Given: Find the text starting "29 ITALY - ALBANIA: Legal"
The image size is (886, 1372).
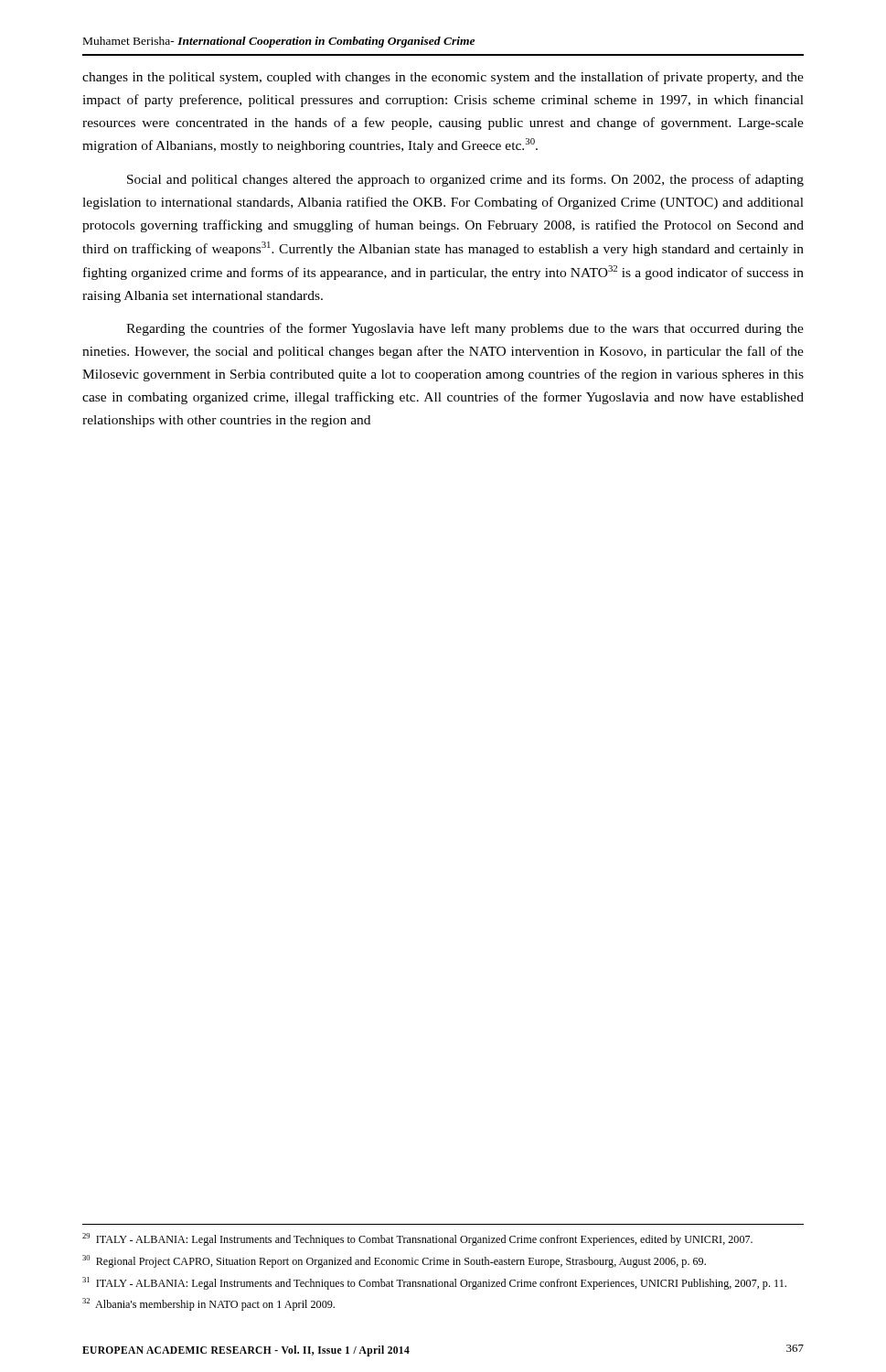Looking at the screenshot, I should click(x=418, y=1238).
